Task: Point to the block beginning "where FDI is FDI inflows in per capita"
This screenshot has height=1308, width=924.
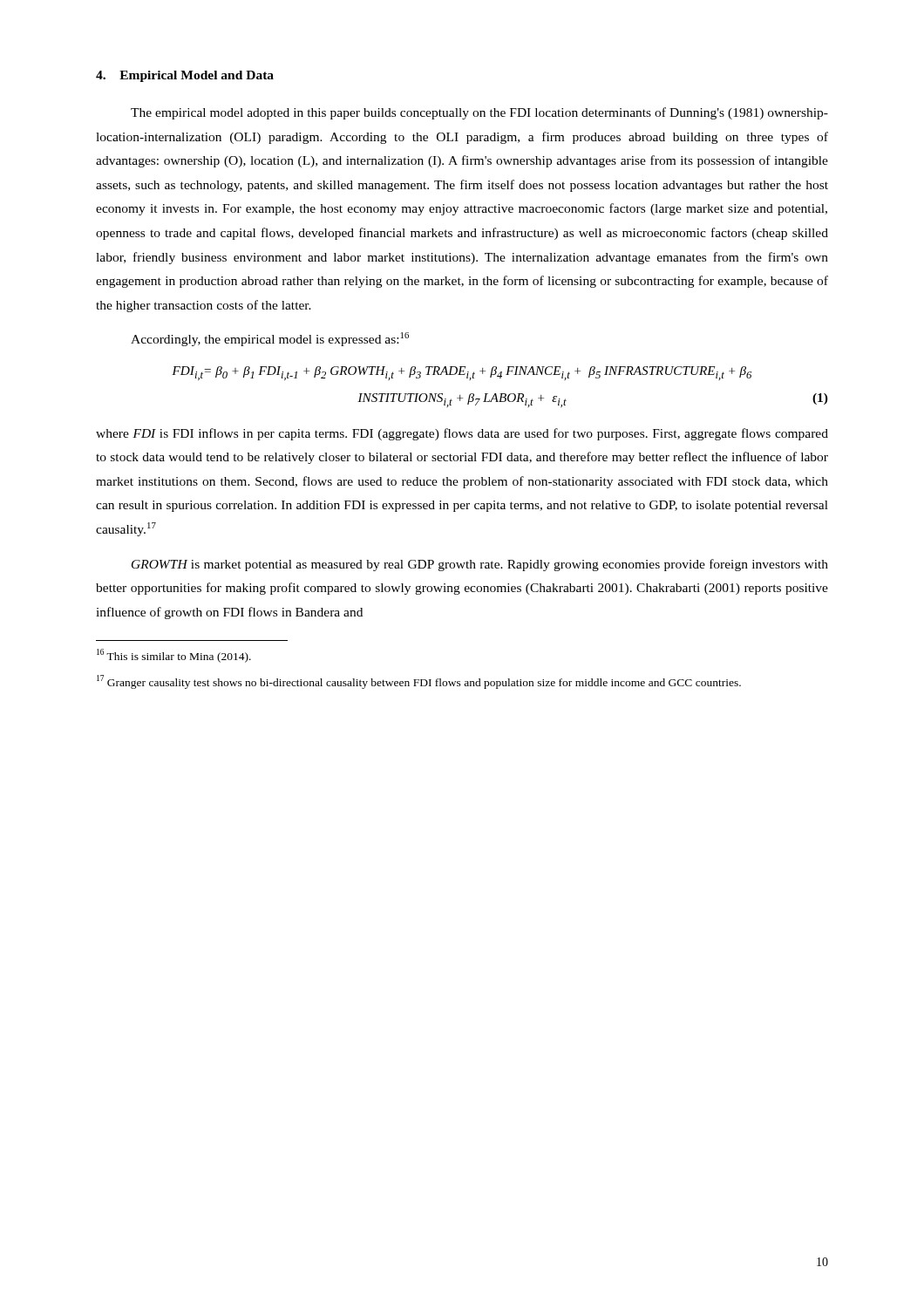Action: pyautogui.click(x=462, y=481)
